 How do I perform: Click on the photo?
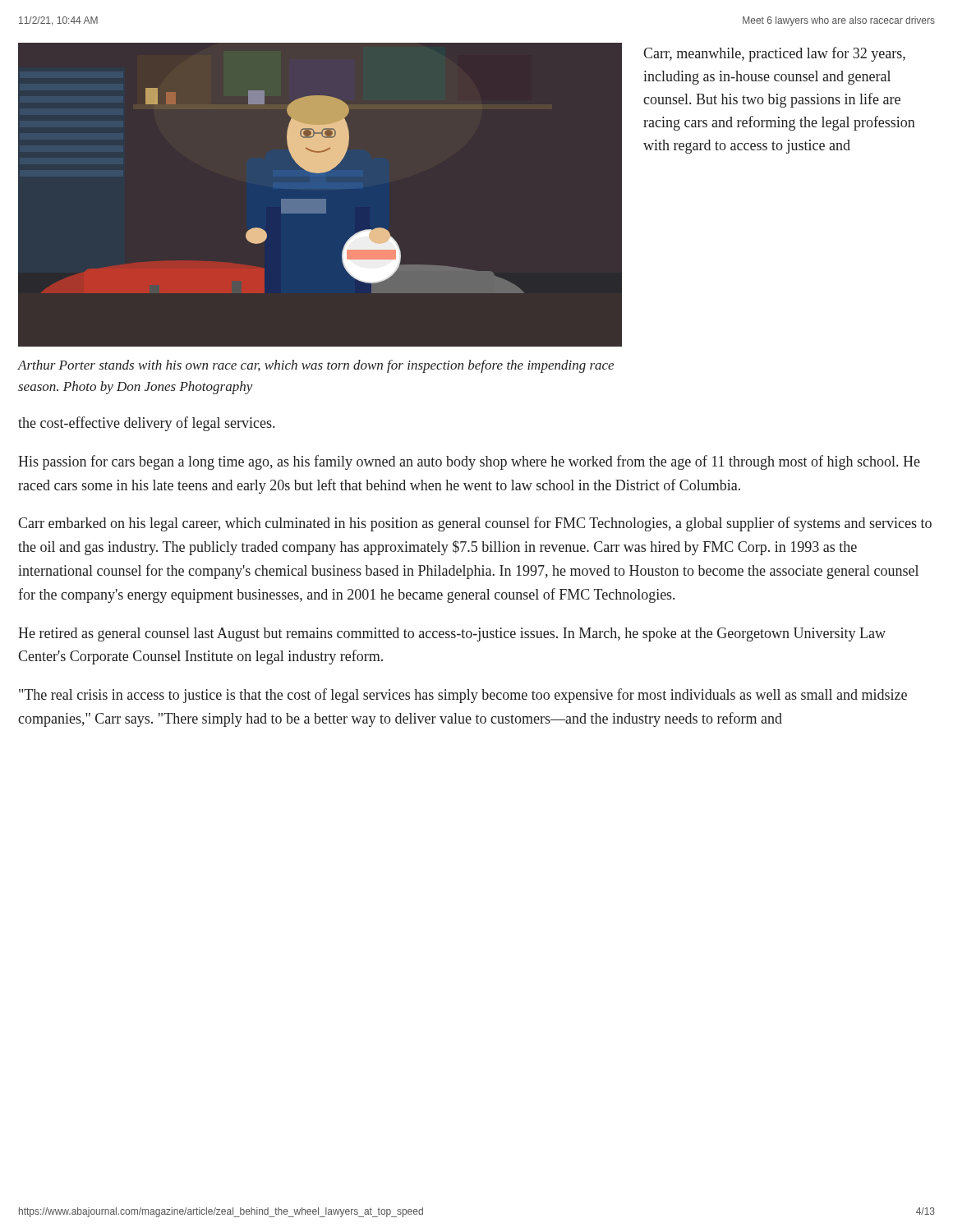click(320, 195)
